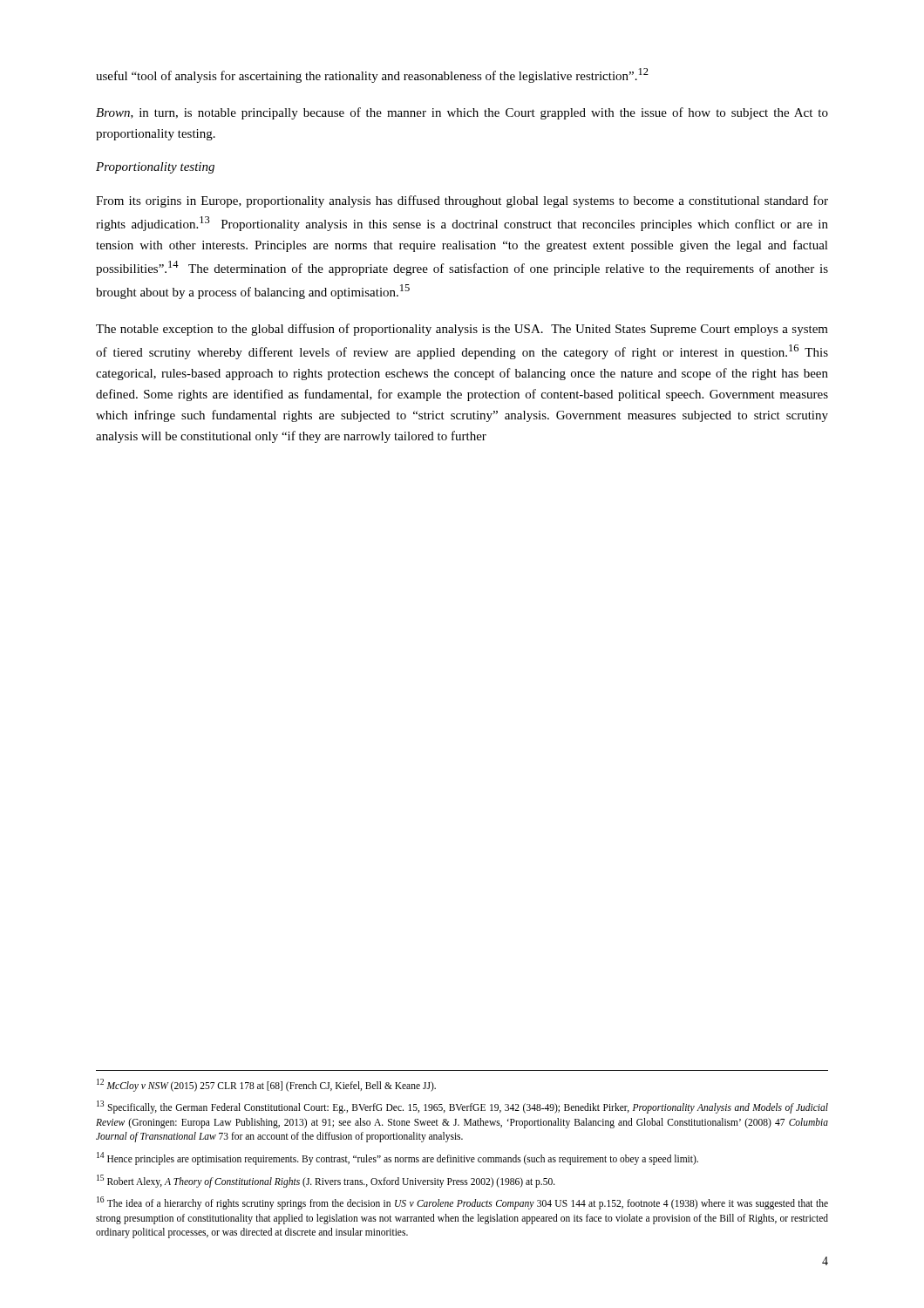Screen dimensions: 1308x924
Task: Find the footnote containing "14 Hence principles are optimisation requirements. By contrast,"
Action: 397,1157
